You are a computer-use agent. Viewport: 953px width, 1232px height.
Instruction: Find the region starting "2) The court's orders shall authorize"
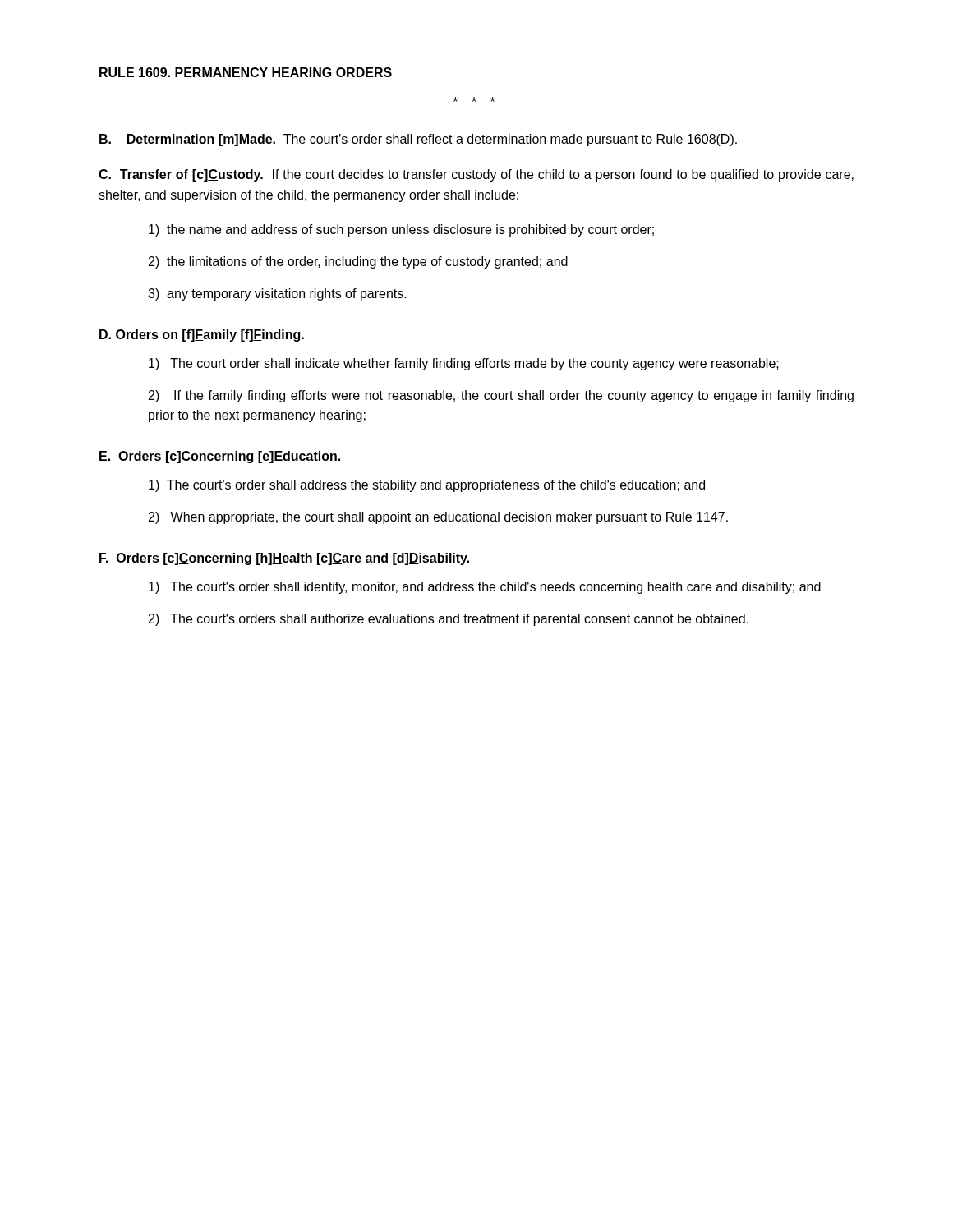tap(449, 619)
